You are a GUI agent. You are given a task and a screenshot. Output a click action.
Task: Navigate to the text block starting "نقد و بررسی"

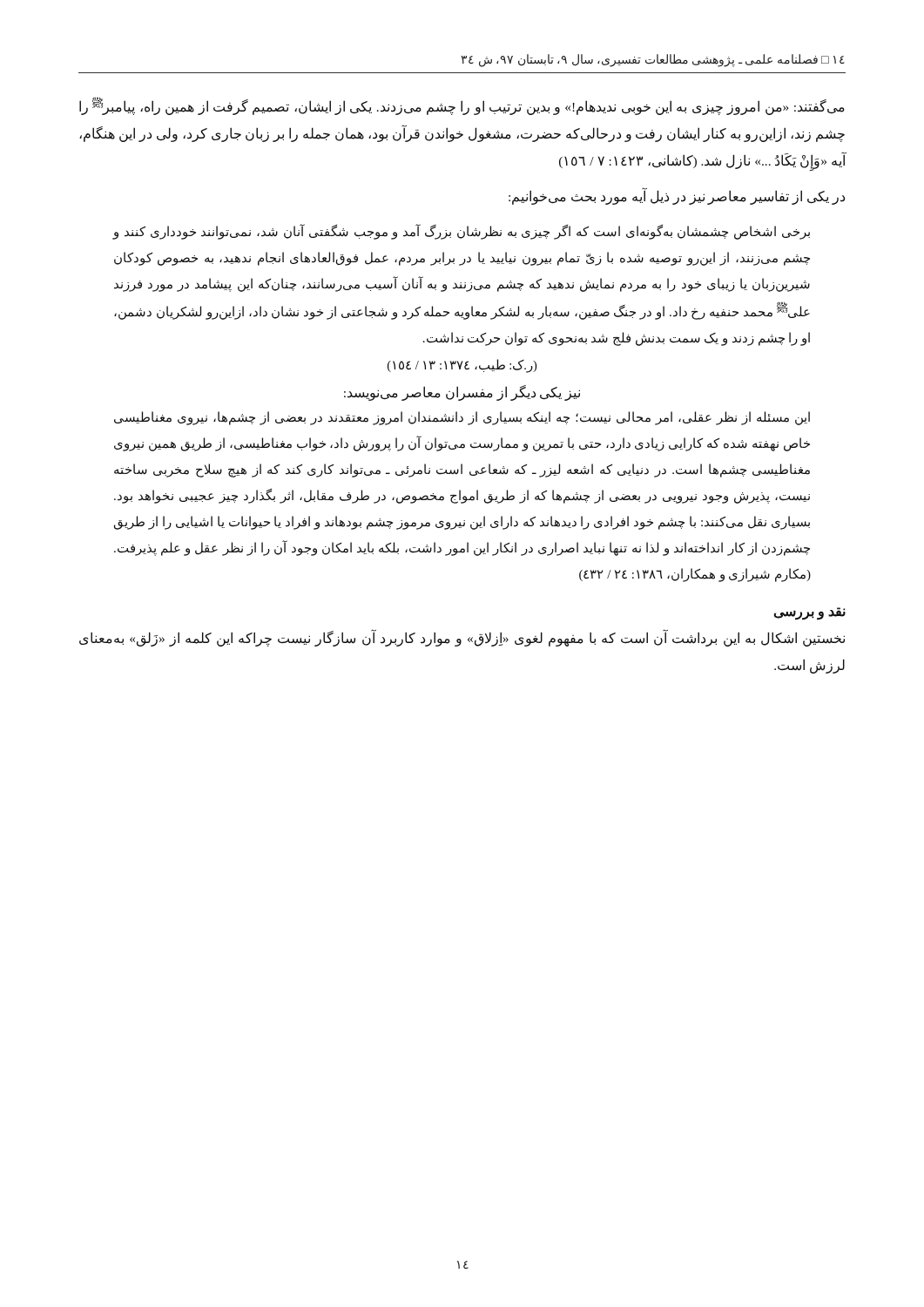click(809, 611)
